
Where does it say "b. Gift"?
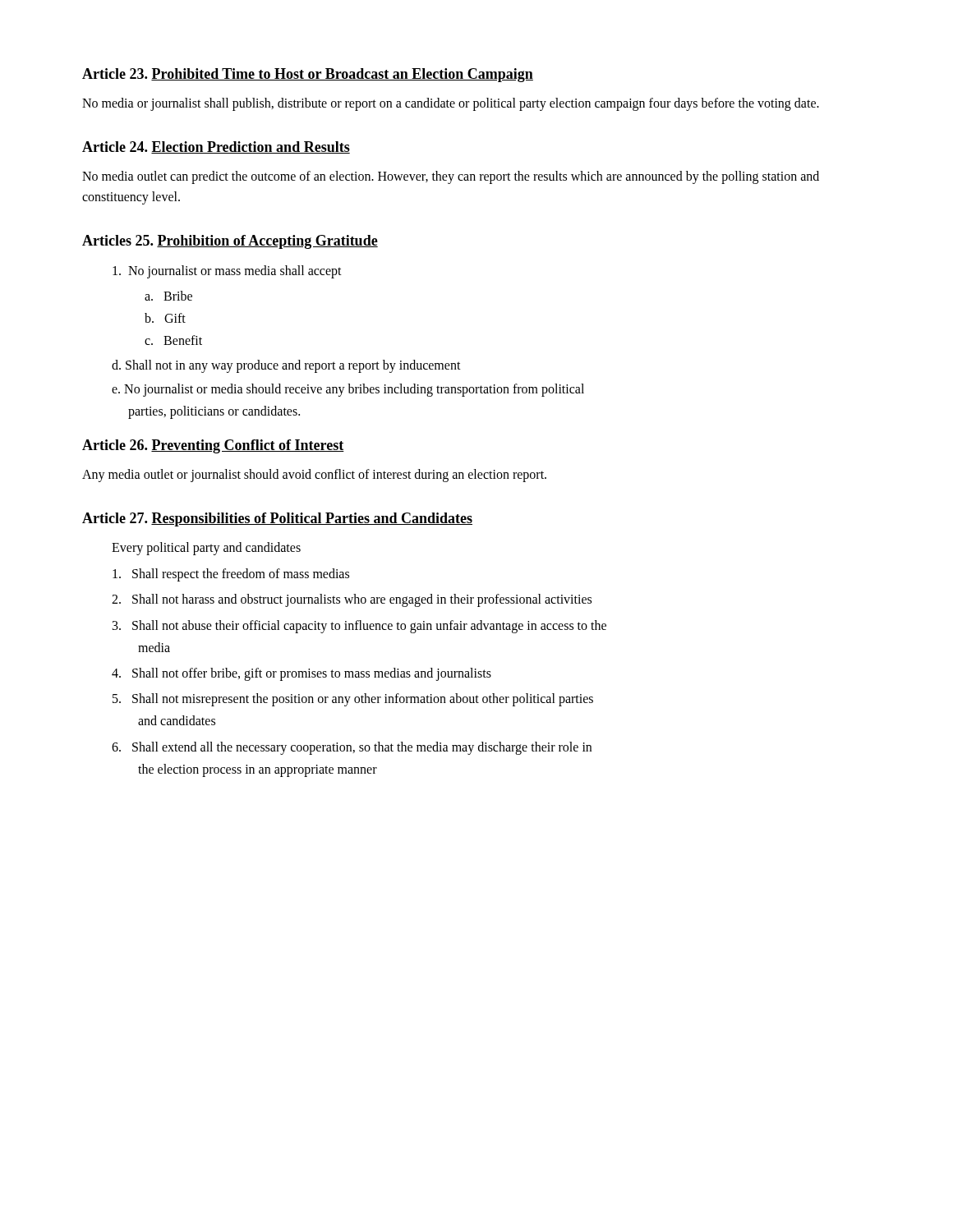(x=165, y=318)
